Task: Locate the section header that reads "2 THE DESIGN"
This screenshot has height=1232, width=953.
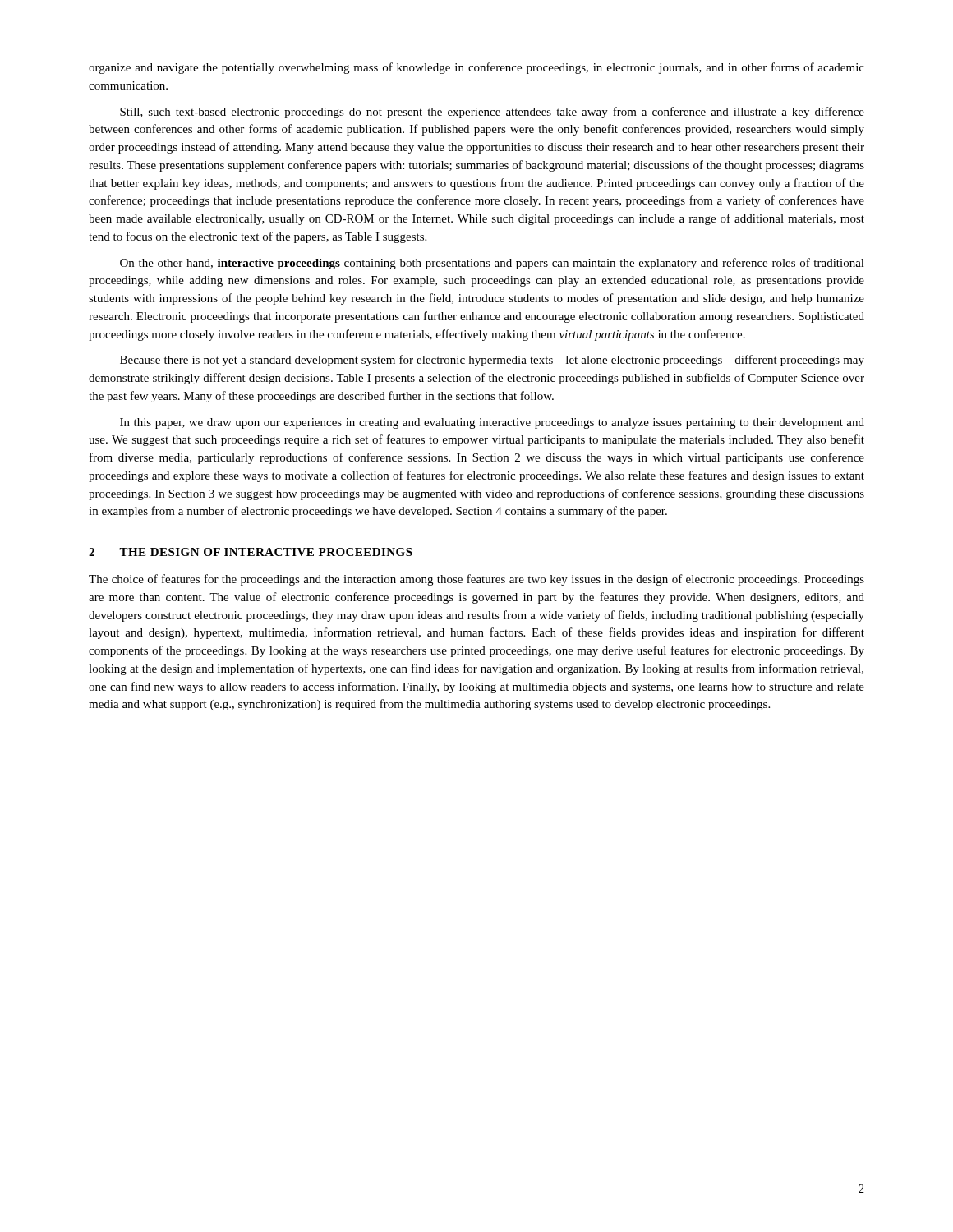Action: coord(251,552)
